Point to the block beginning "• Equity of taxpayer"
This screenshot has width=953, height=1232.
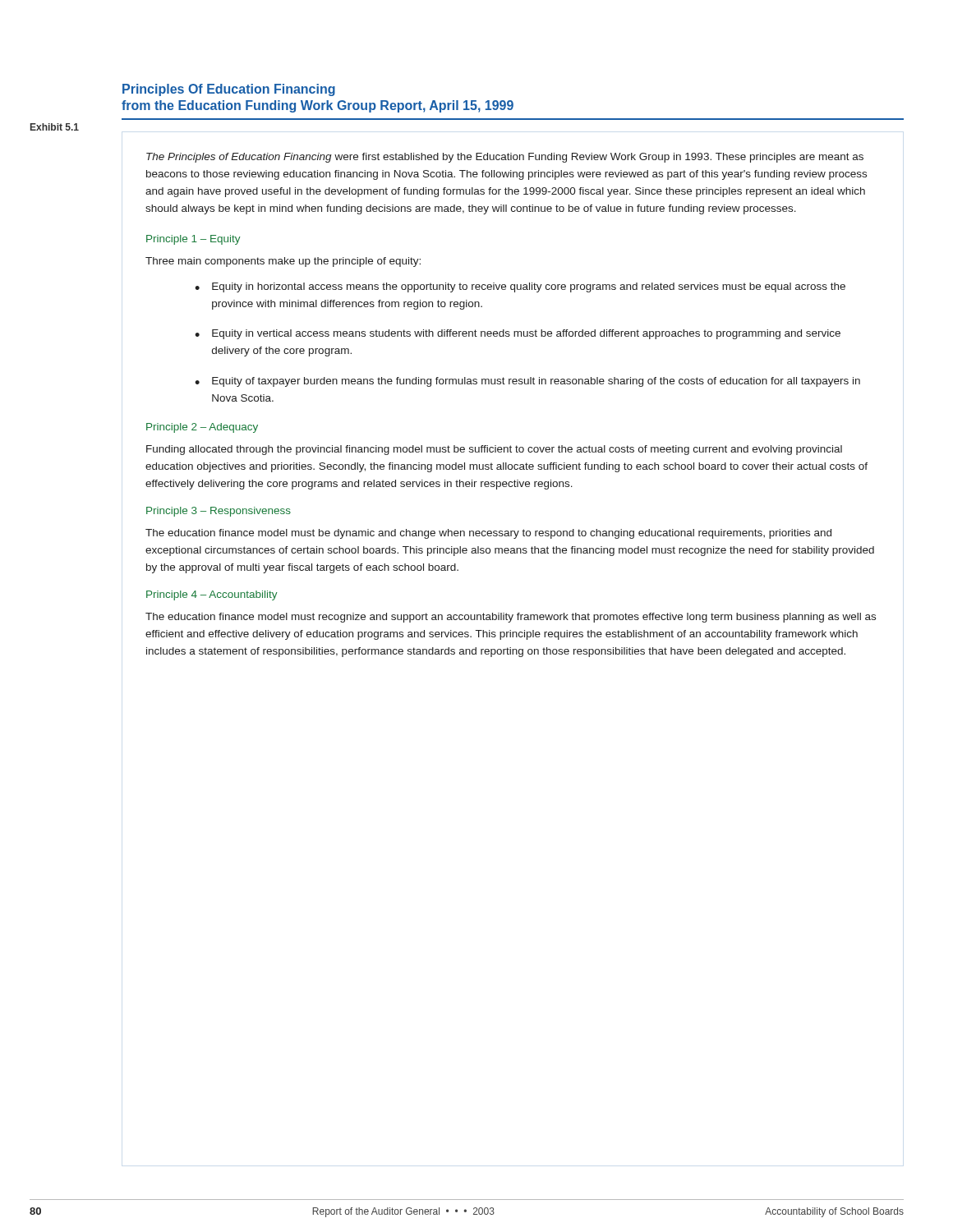click(x=529, y=390)
